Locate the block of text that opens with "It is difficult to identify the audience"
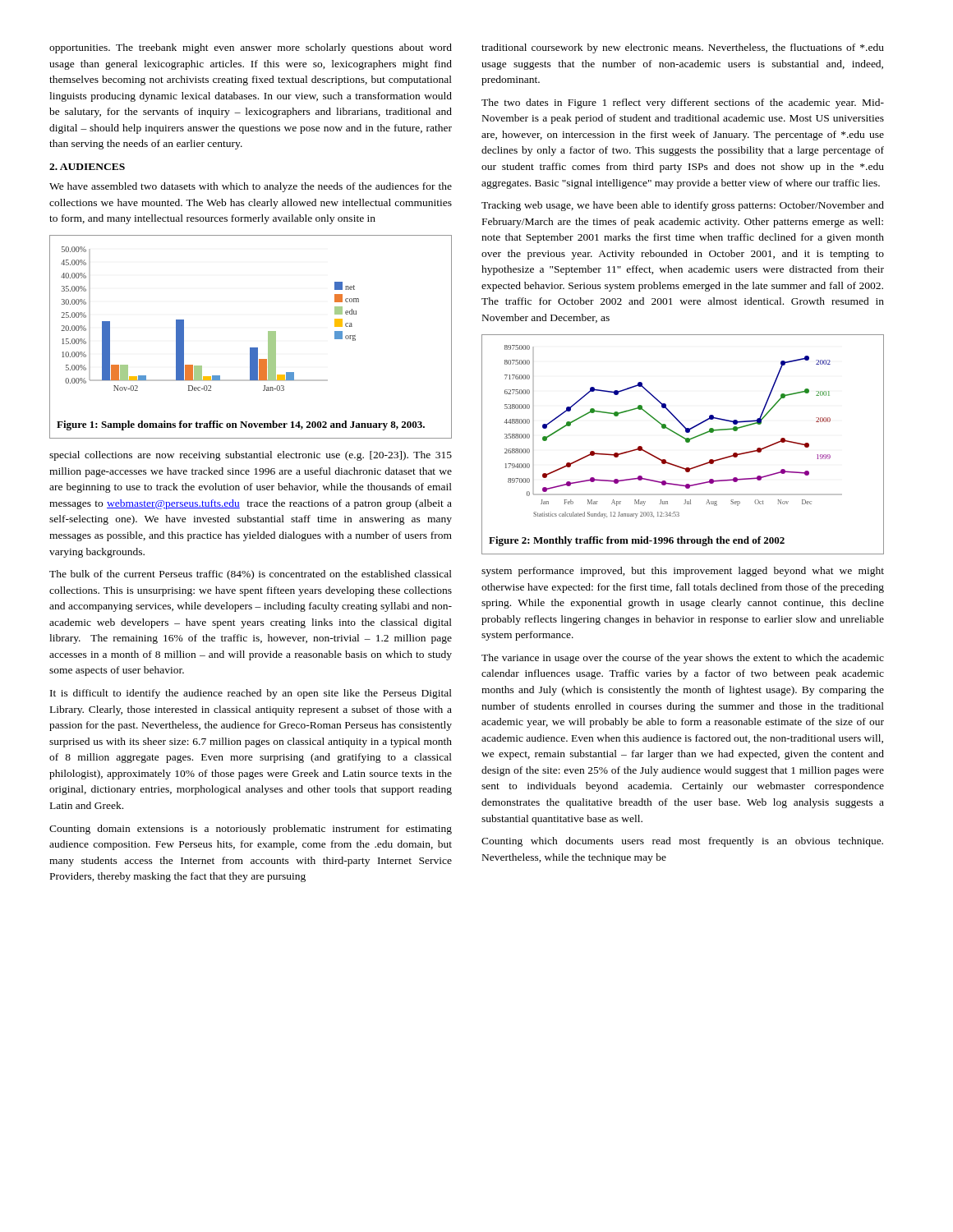Image resolution: width=953 pixels, height=1232 pixels. click(251, 749)
